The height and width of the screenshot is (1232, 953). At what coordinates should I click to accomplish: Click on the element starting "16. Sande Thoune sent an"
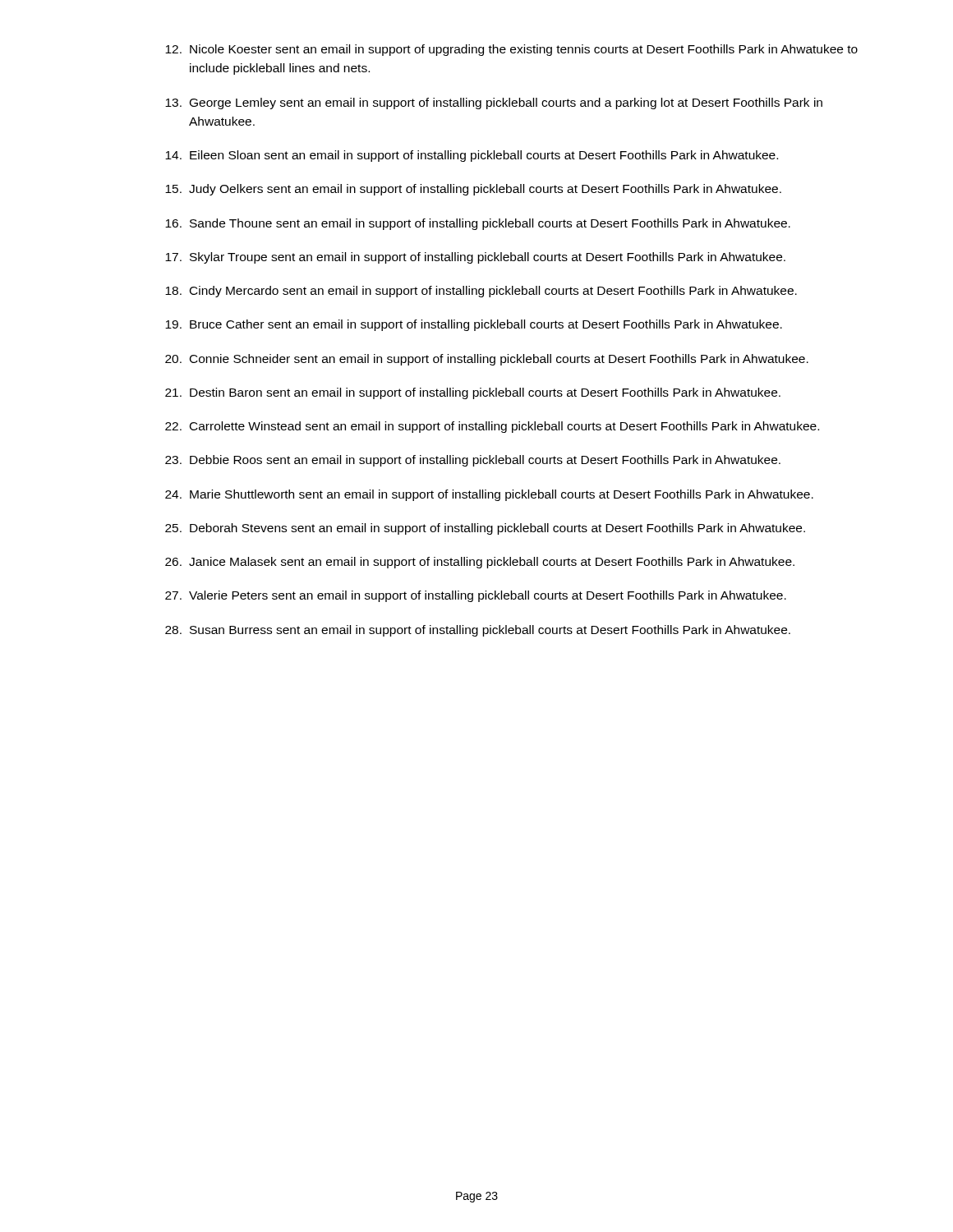point(501,223)
